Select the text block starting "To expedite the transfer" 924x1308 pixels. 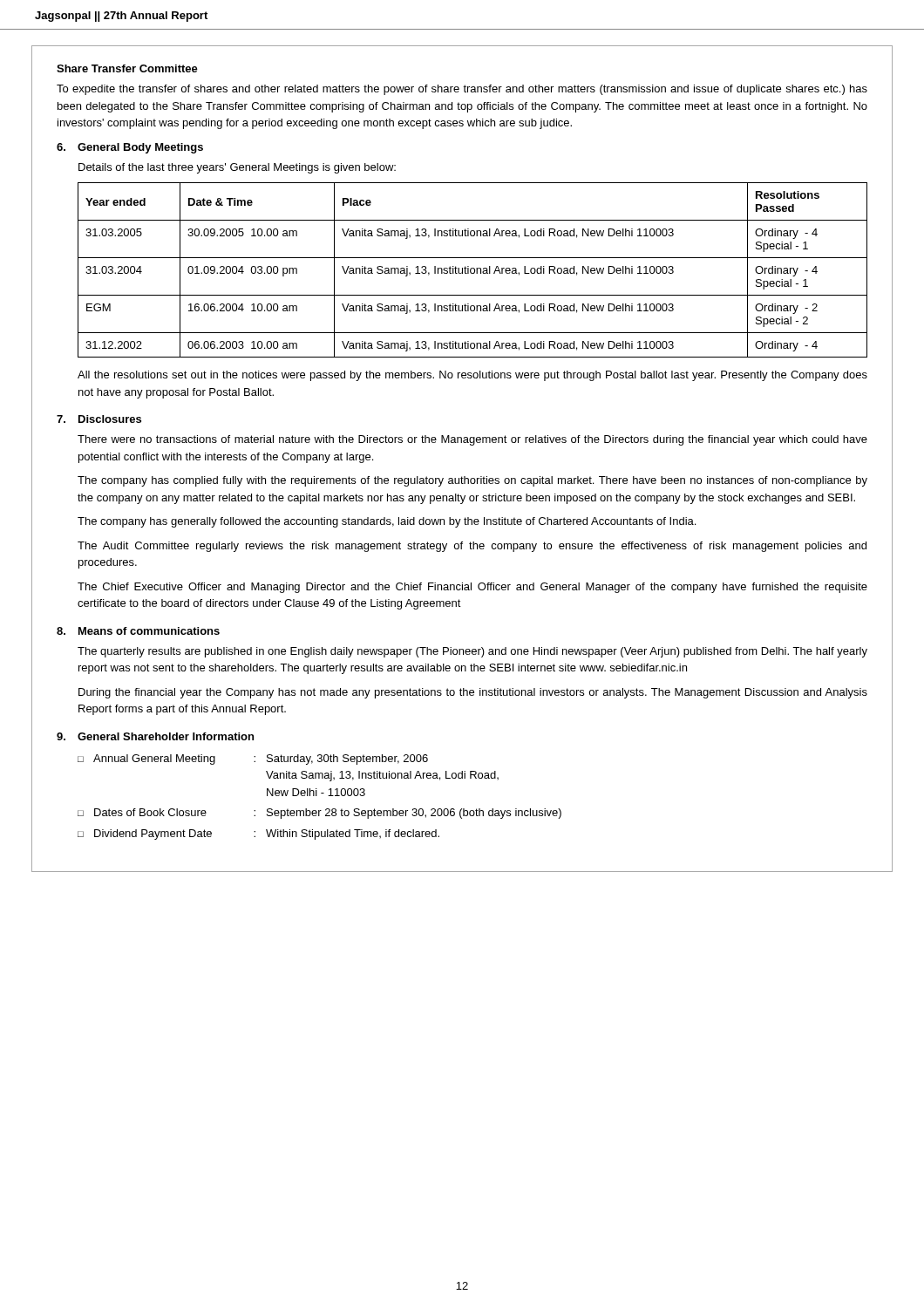coord(462,106)
